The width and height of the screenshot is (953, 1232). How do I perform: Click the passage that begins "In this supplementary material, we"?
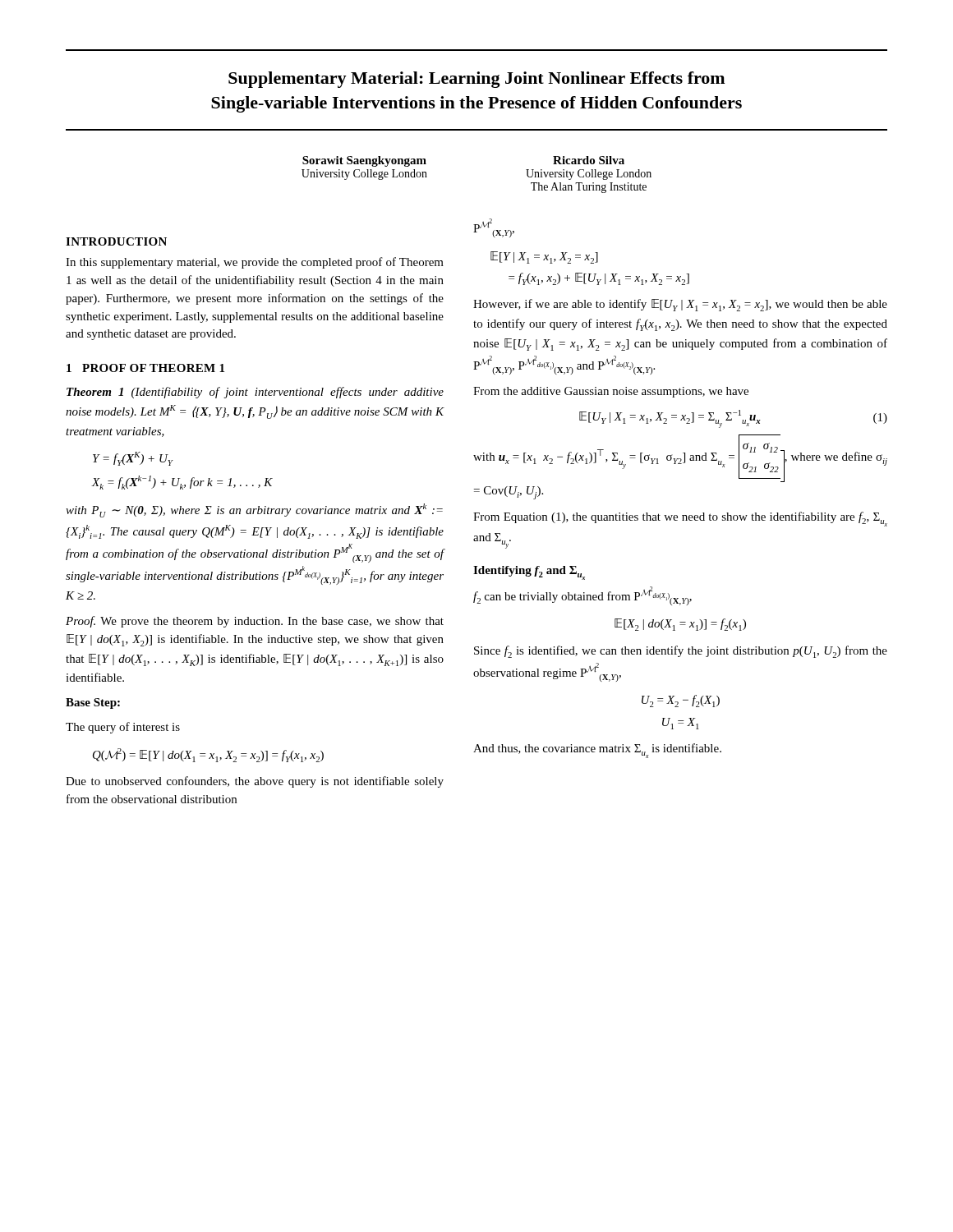[x=255, y=299]
